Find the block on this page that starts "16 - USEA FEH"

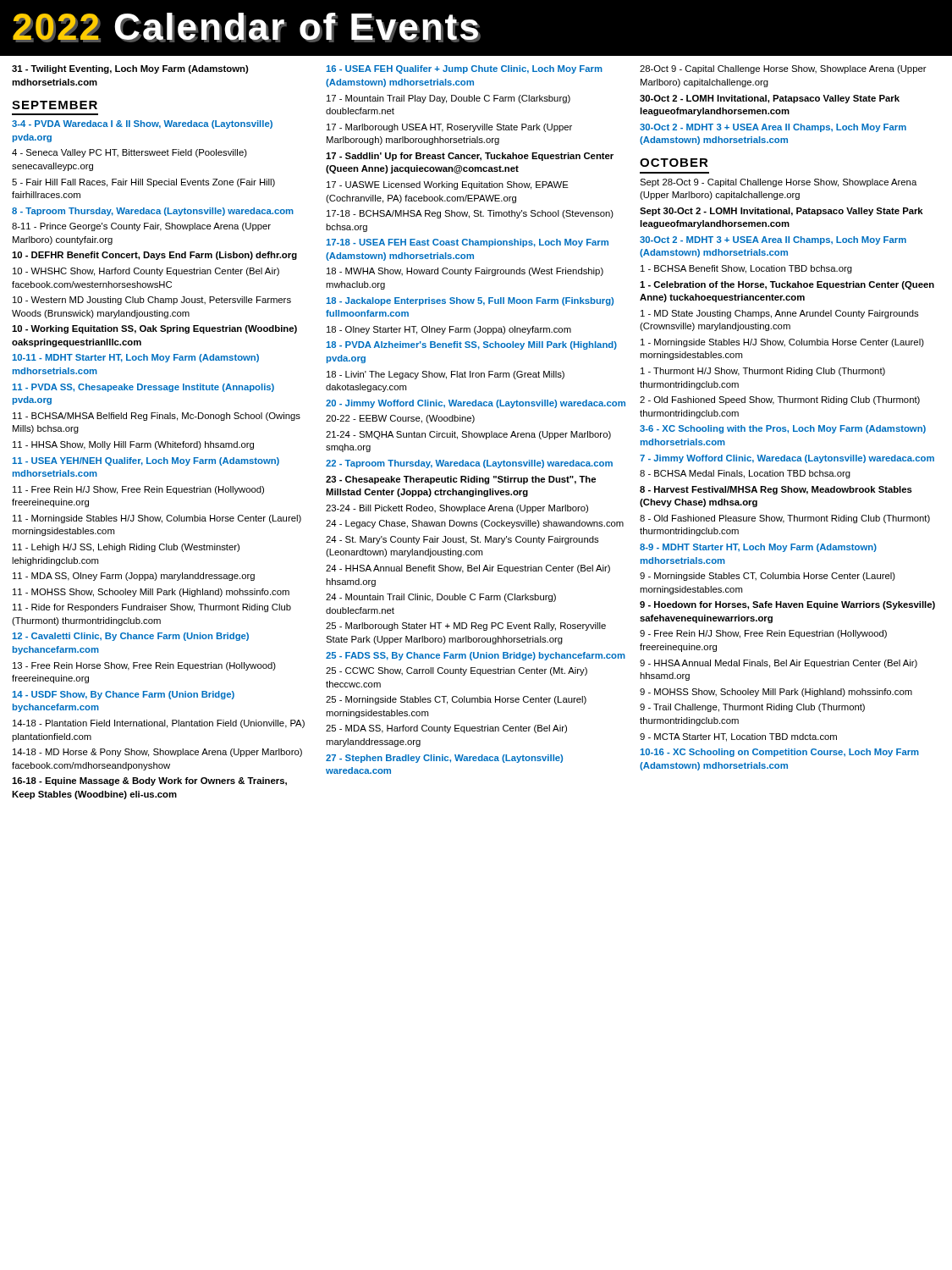pyautogui.click(x=476, y=420)
